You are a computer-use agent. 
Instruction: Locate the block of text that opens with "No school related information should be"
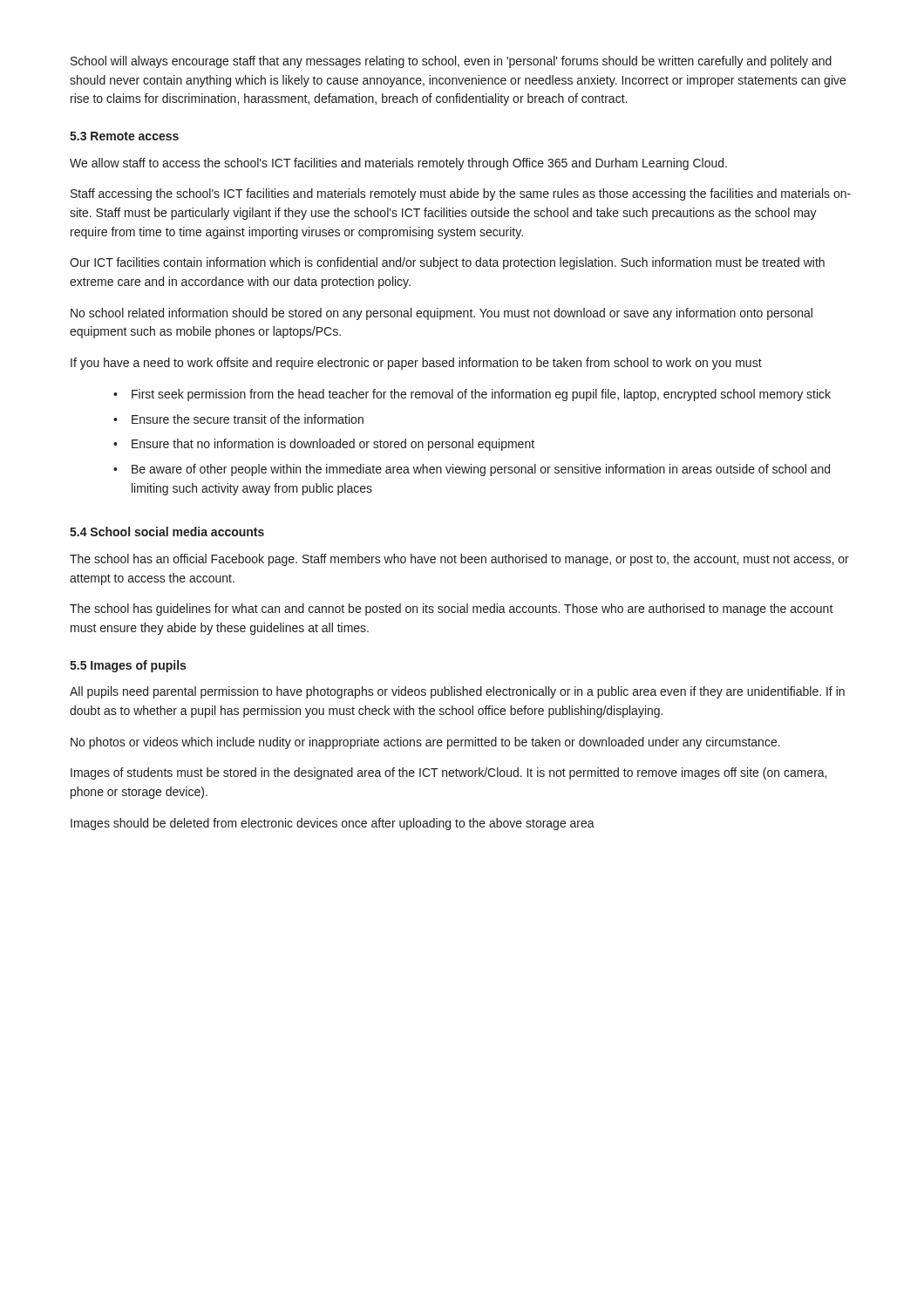coord(442,322)
